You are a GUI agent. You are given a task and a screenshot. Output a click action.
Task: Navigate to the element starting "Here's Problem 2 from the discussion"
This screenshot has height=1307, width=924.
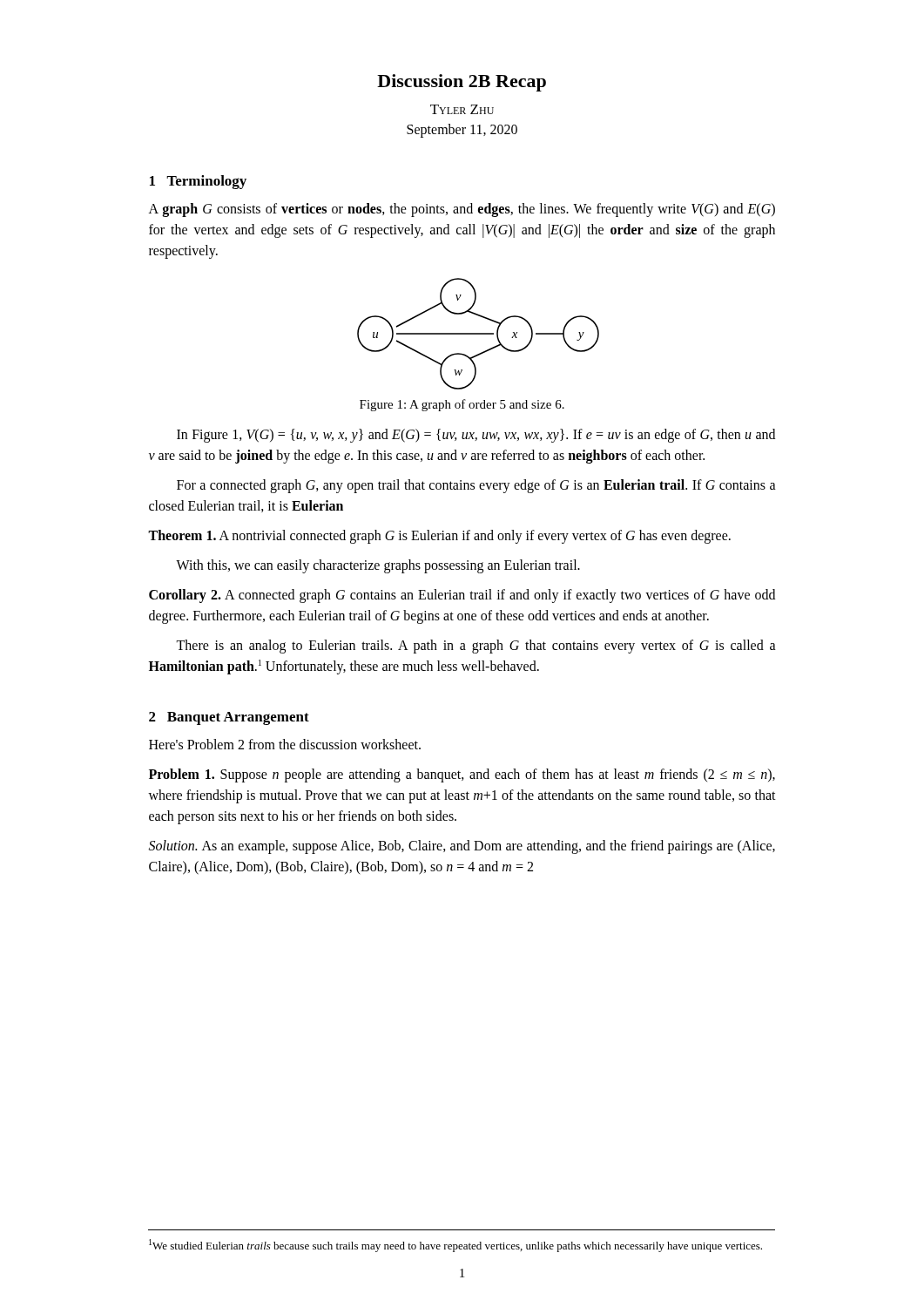(x=285, y=744)
